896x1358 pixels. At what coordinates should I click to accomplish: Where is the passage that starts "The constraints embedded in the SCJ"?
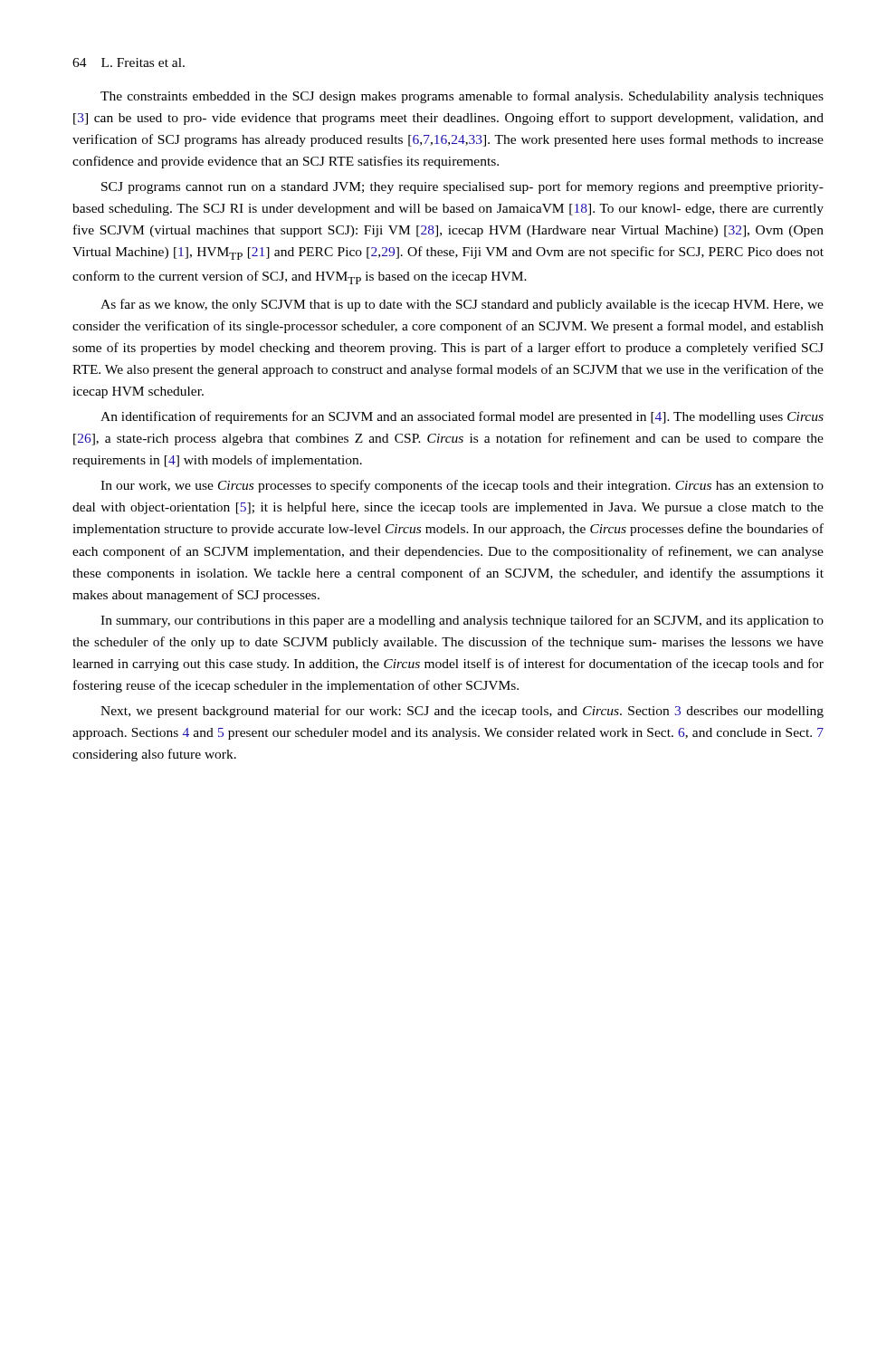[x=448, y=129]
